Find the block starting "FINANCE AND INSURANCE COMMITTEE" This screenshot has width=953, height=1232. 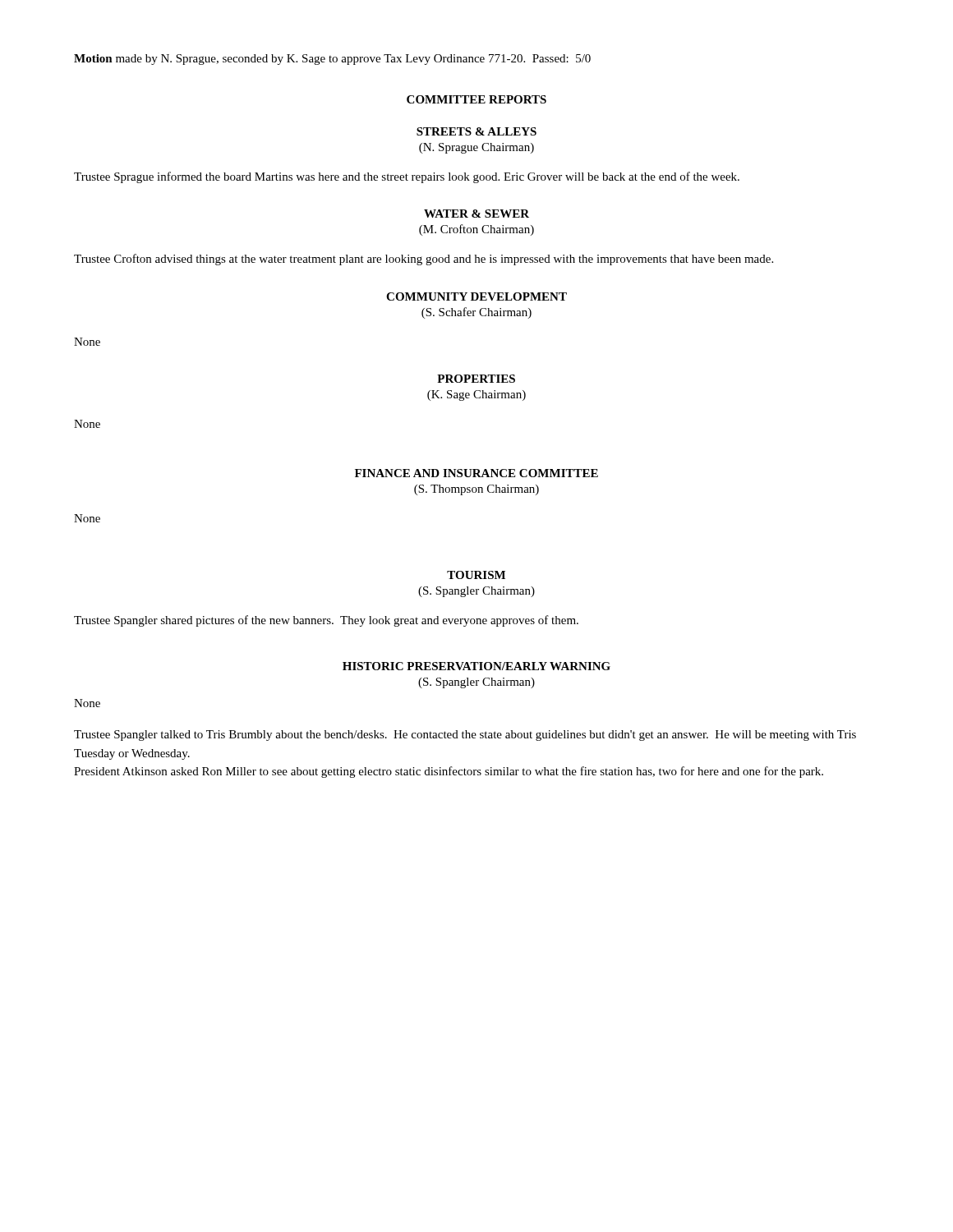[x=476, y=473]
